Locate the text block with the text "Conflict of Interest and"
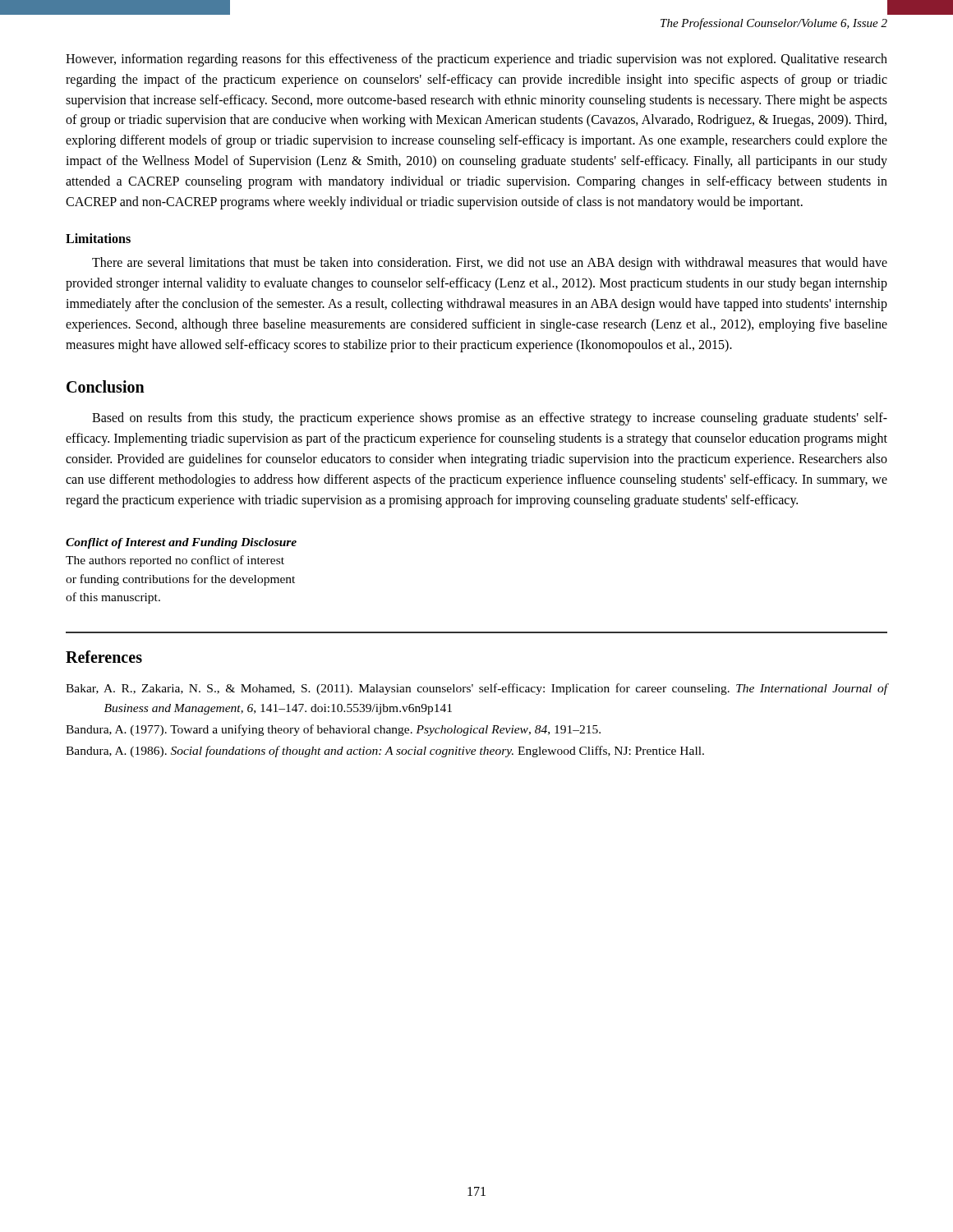The width and height of the screenshot is (953, 1232). (x=181, y=543)
